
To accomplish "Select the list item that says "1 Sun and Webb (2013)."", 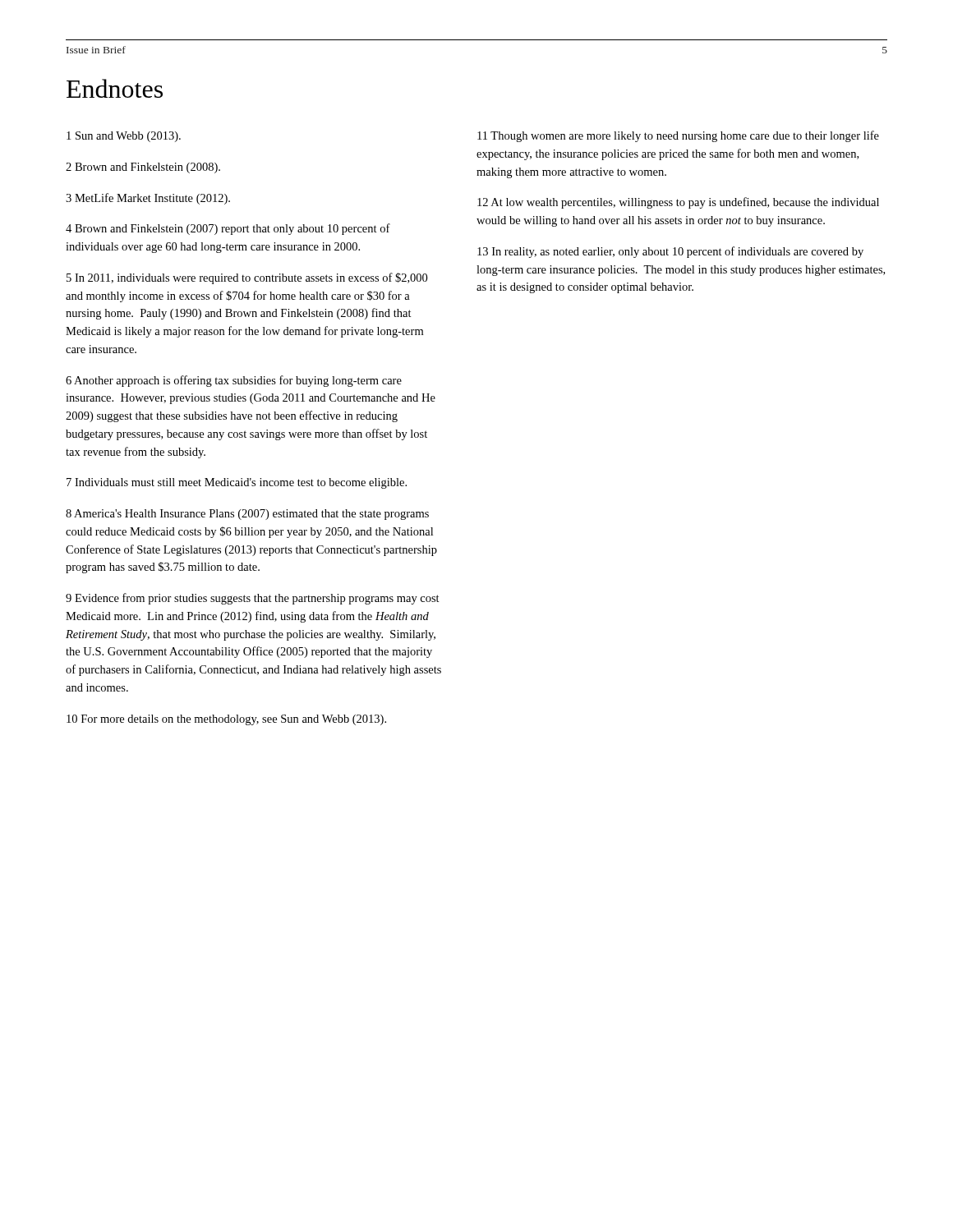I will click(124, 137).
